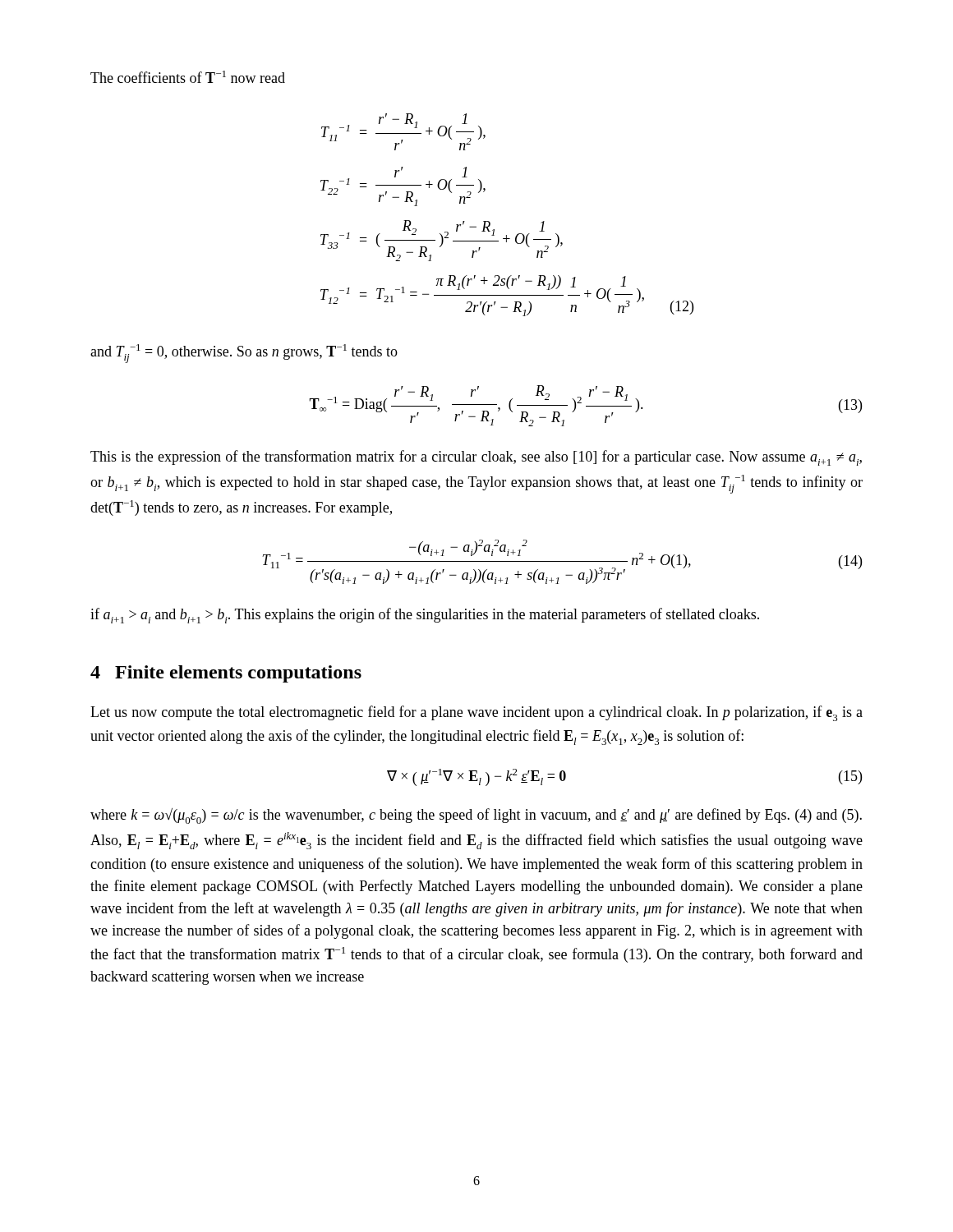Point to the formula beginning "T11−1 = −(ai+1 − ai)2ai2ai+12 (r′s(ai+1 −"
The width and height of the screenshot is (953, 1232).
pyautogui.click(x=562, y=561)
